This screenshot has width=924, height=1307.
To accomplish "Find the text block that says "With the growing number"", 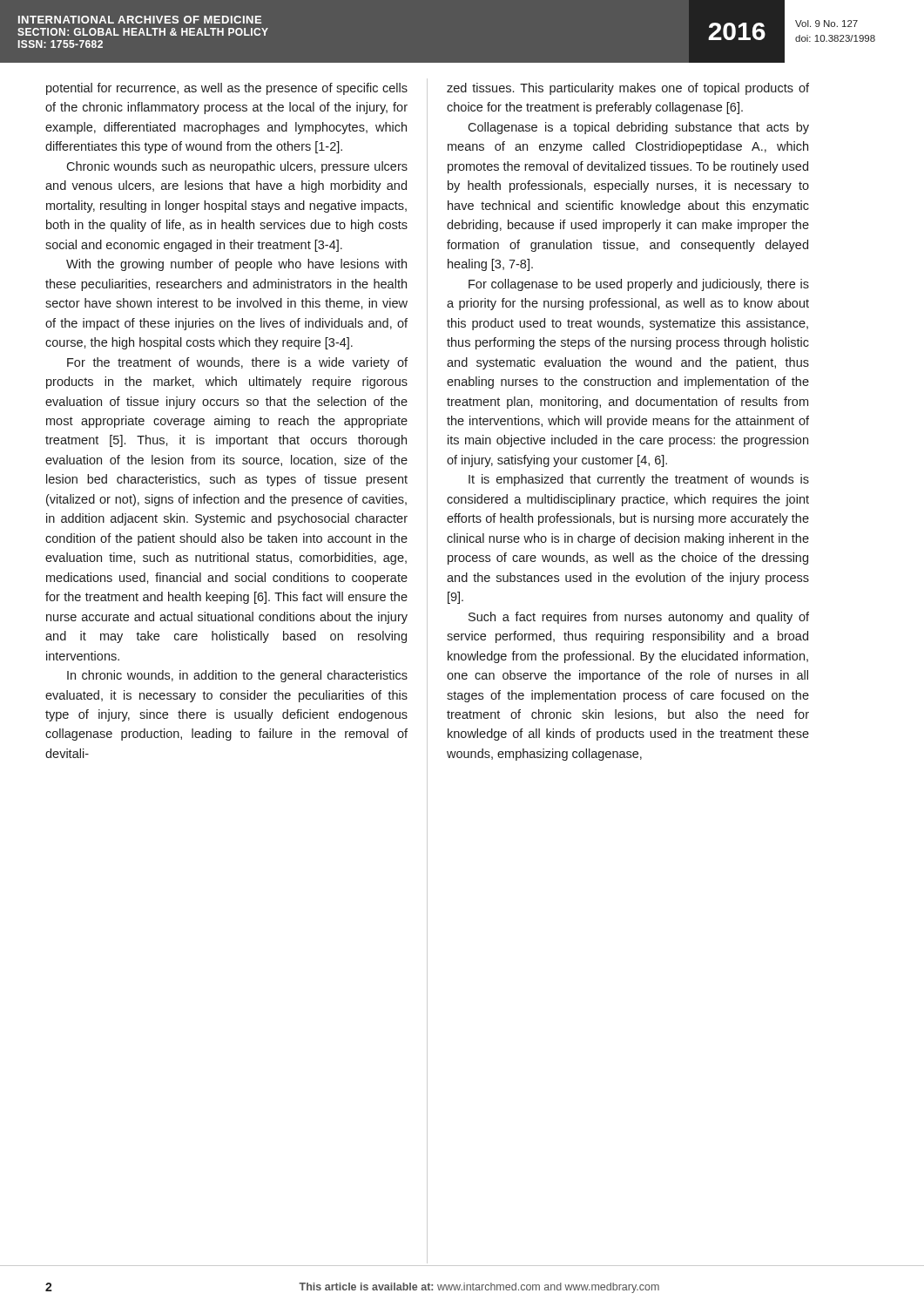I will tap(226, 304).
